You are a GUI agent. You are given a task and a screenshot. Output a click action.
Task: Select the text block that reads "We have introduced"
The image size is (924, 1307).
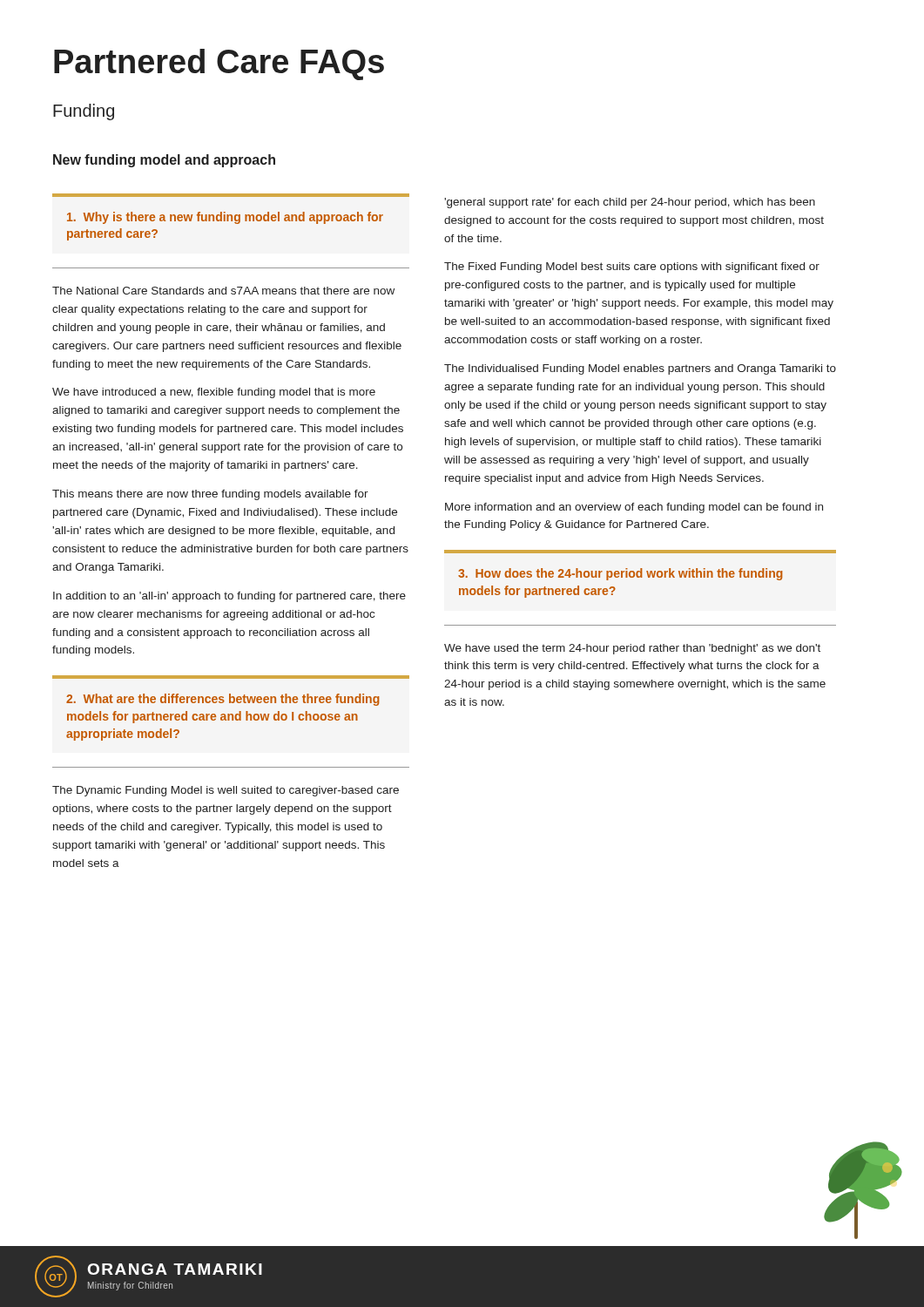pyautogui.click(x=231, y=429)
